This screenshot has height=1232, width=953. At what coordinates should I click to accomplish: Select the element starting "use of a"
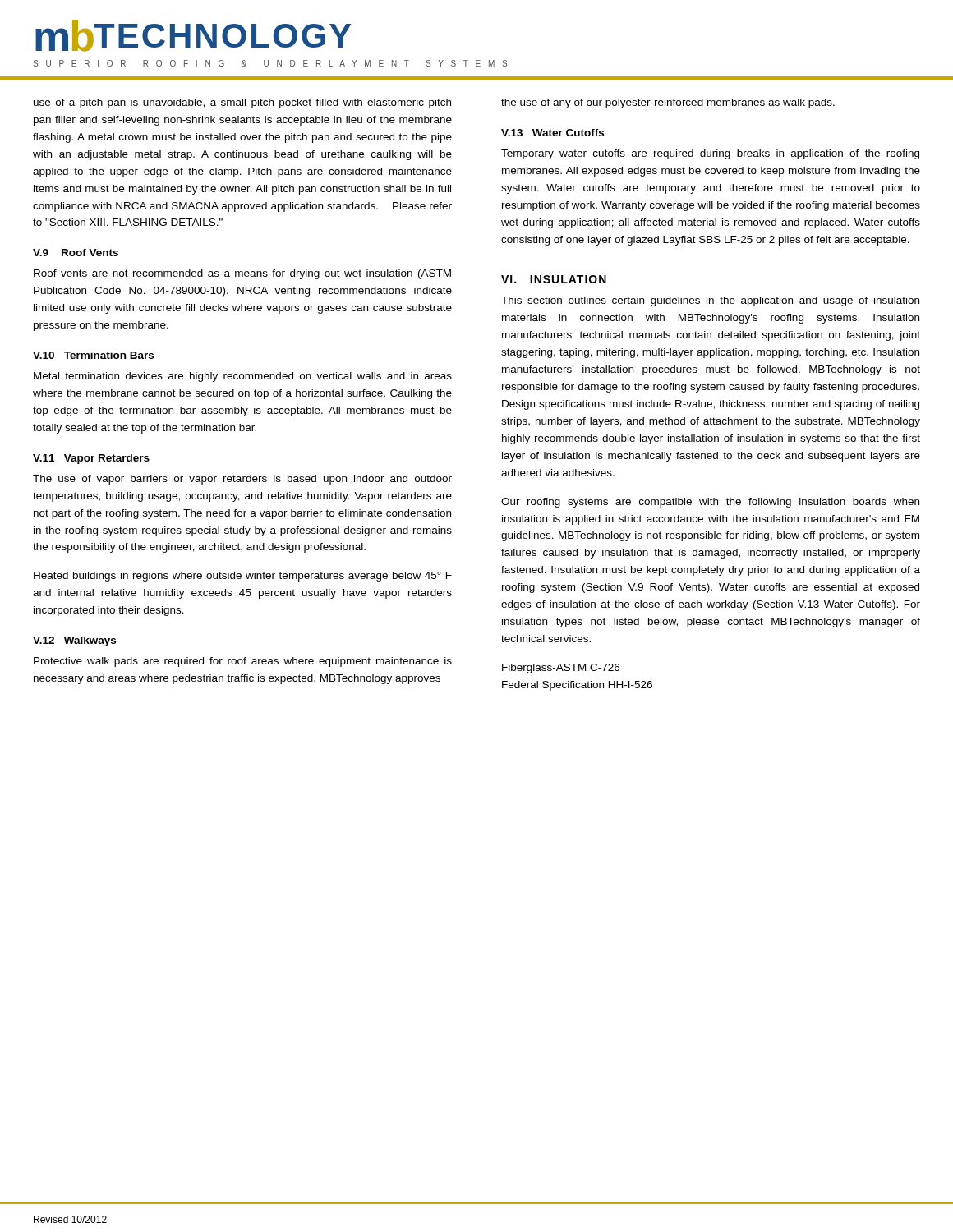click(x=242, y=162)
